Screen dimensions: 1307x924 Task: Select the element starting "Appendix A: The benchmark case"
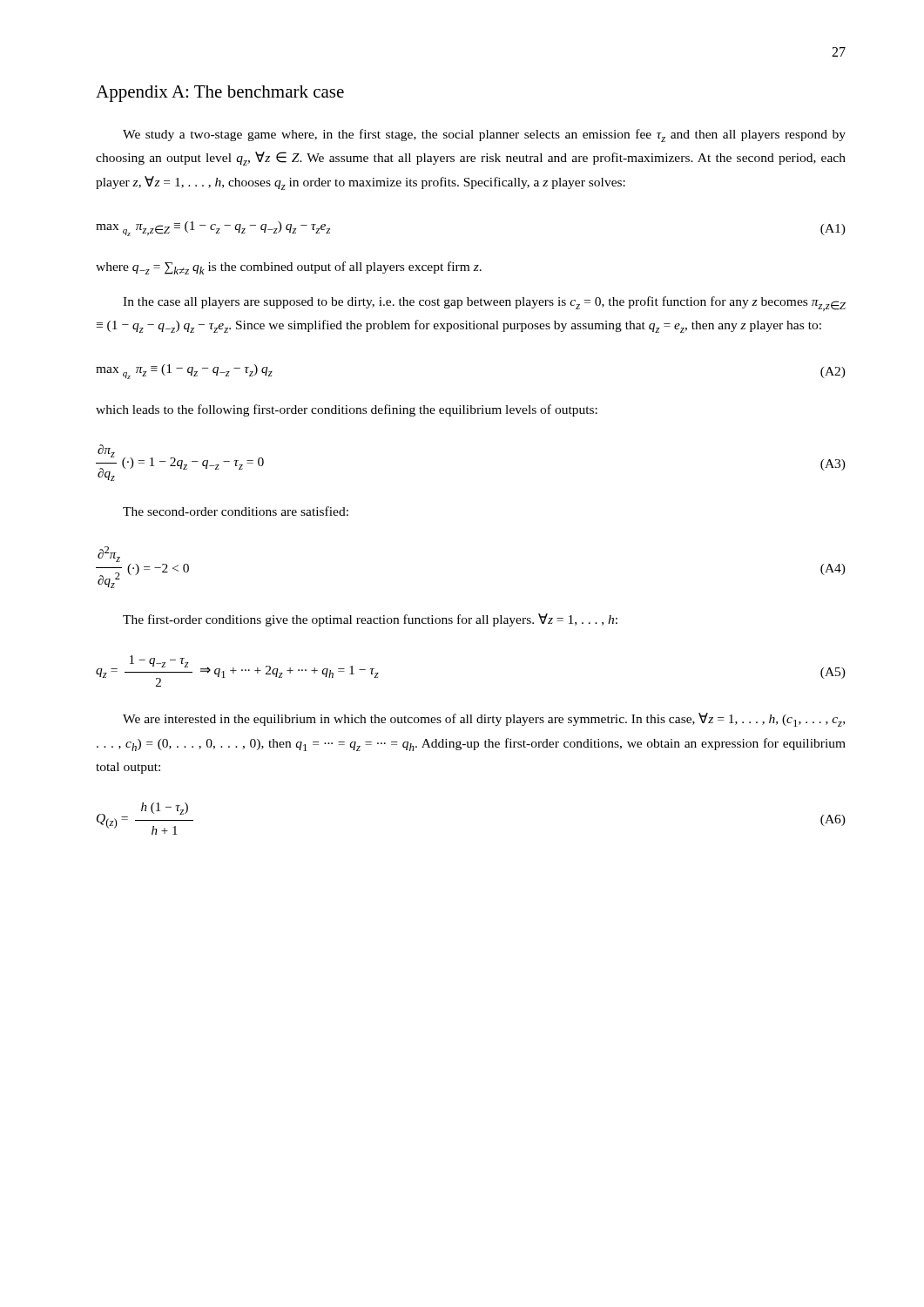(x=220, y=91)
